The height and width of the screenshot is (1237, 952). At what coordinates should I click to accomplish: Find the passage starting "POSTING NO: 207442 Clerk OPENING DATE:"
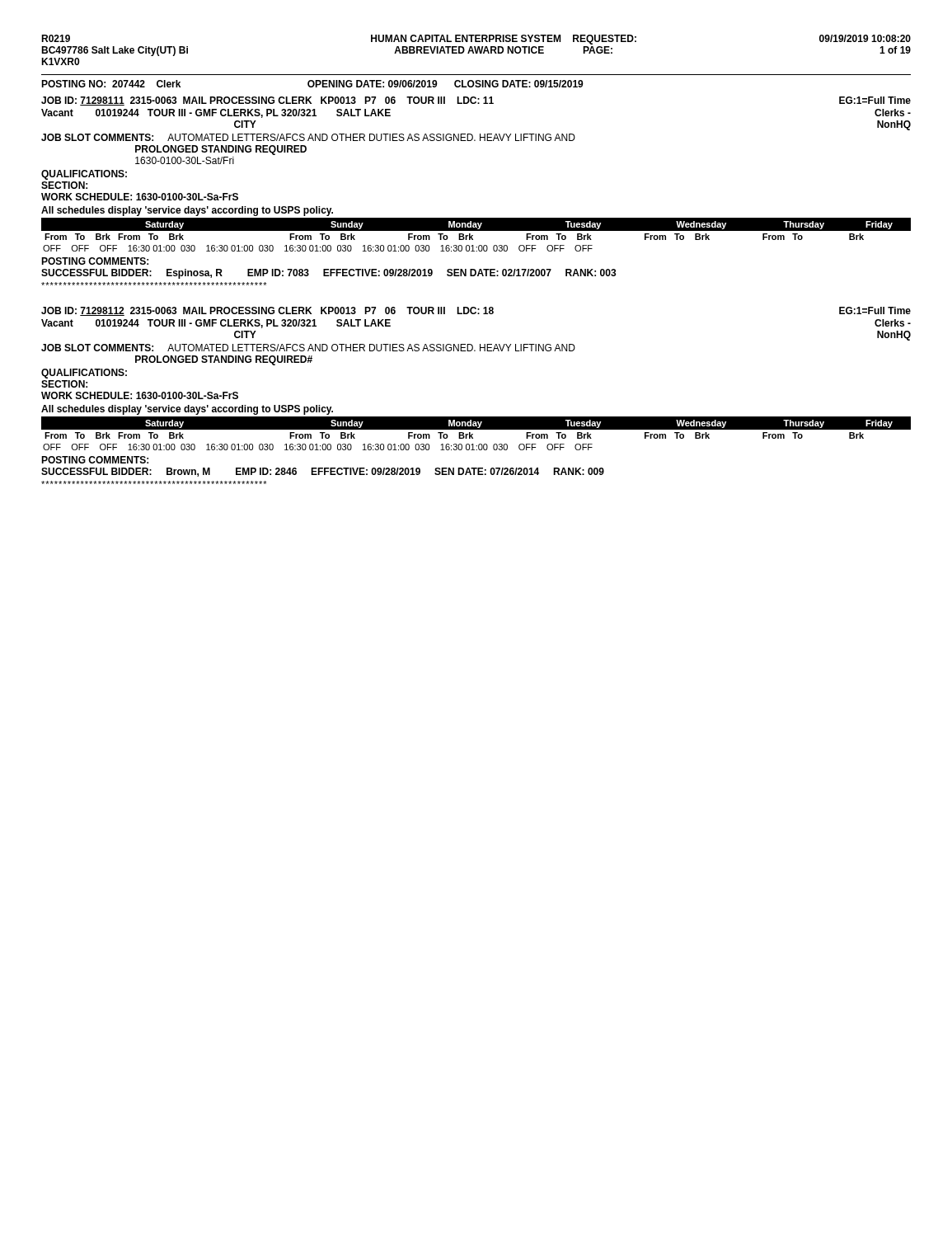pyautogui.click(x=312, y=84)
